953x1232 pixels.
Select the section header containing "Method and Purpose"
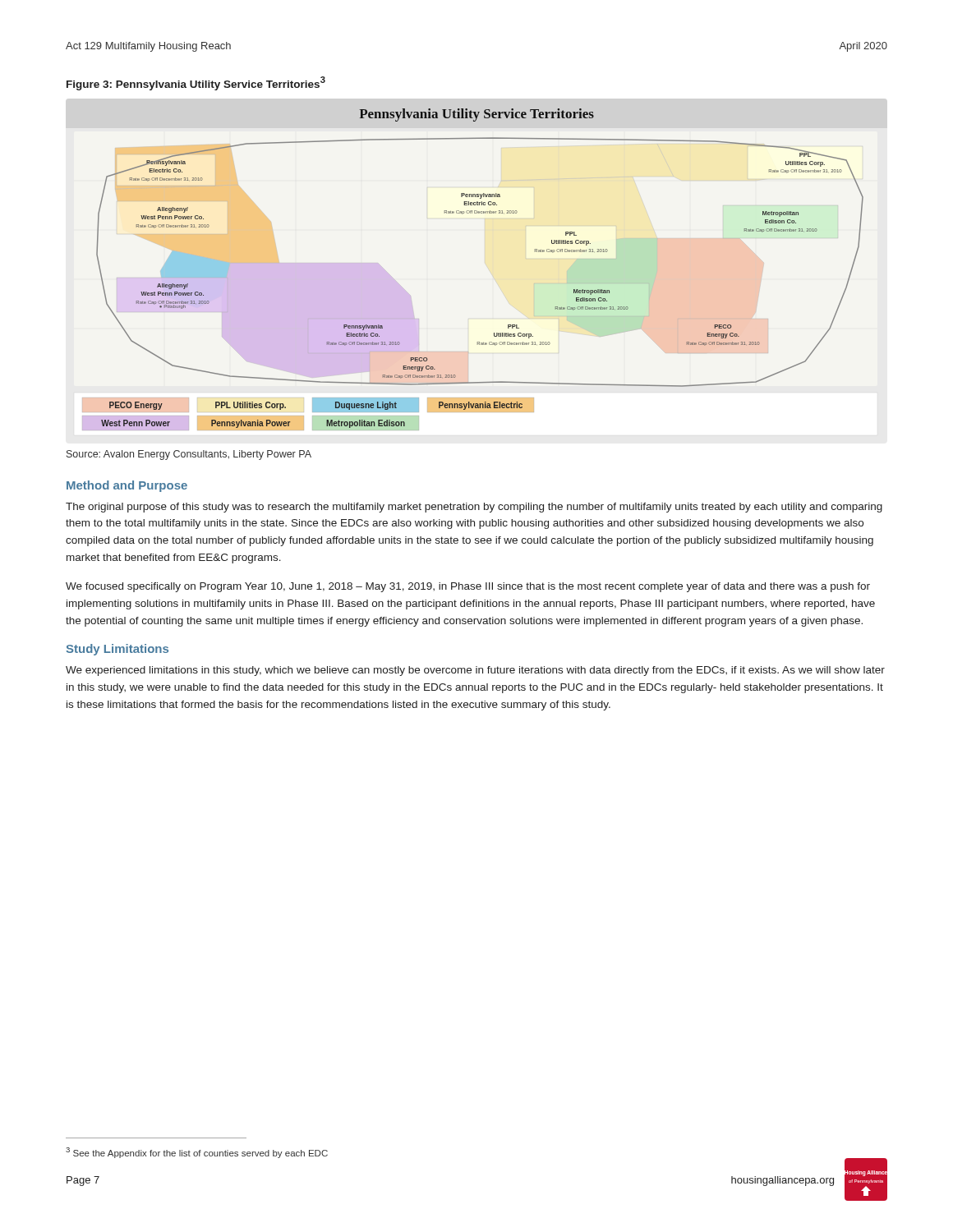coord(127,485)
